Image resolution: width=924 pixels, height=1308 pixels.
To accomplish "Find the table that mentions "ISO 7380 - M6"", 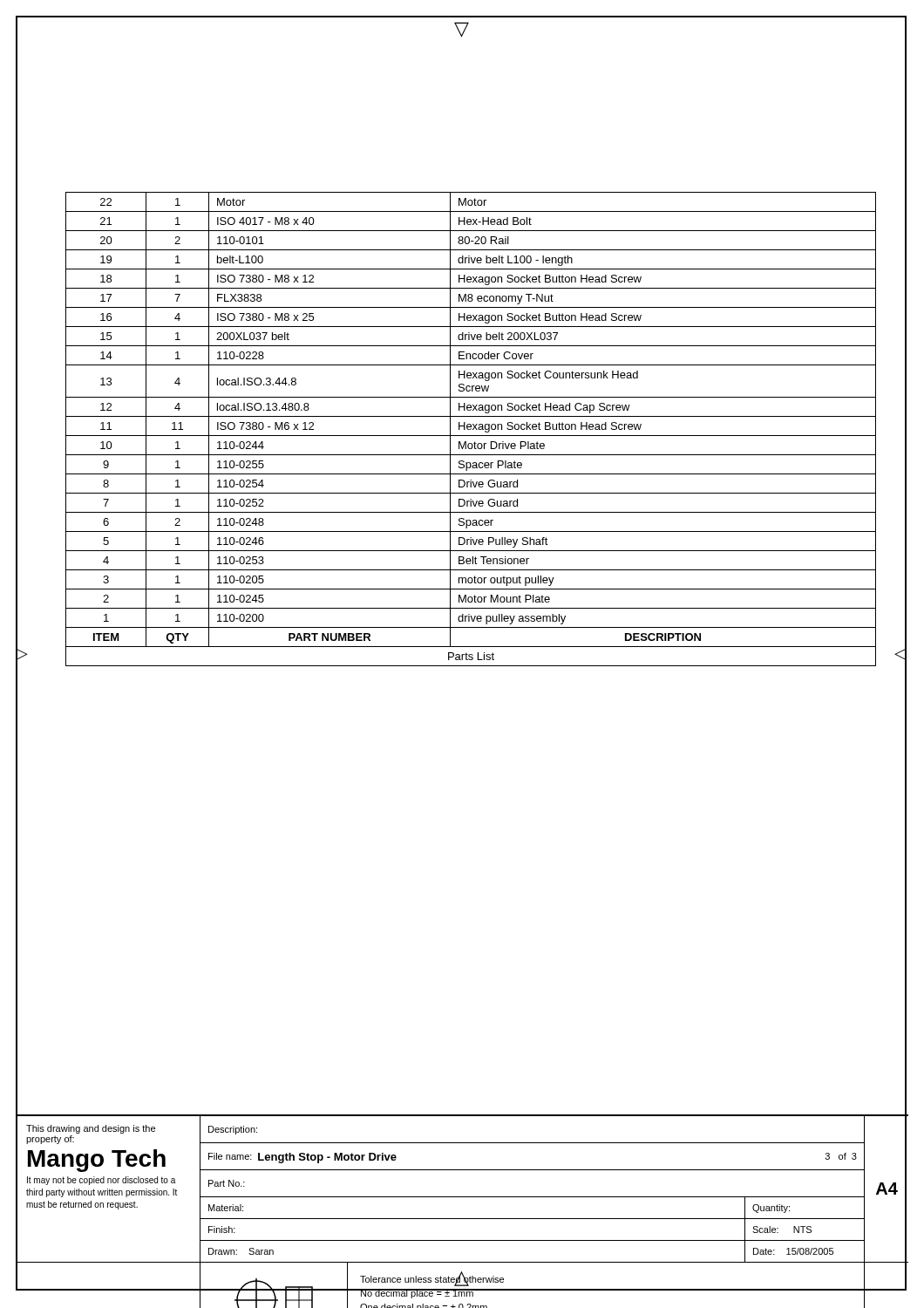I will pyautogui.click(x=471, y=429).
